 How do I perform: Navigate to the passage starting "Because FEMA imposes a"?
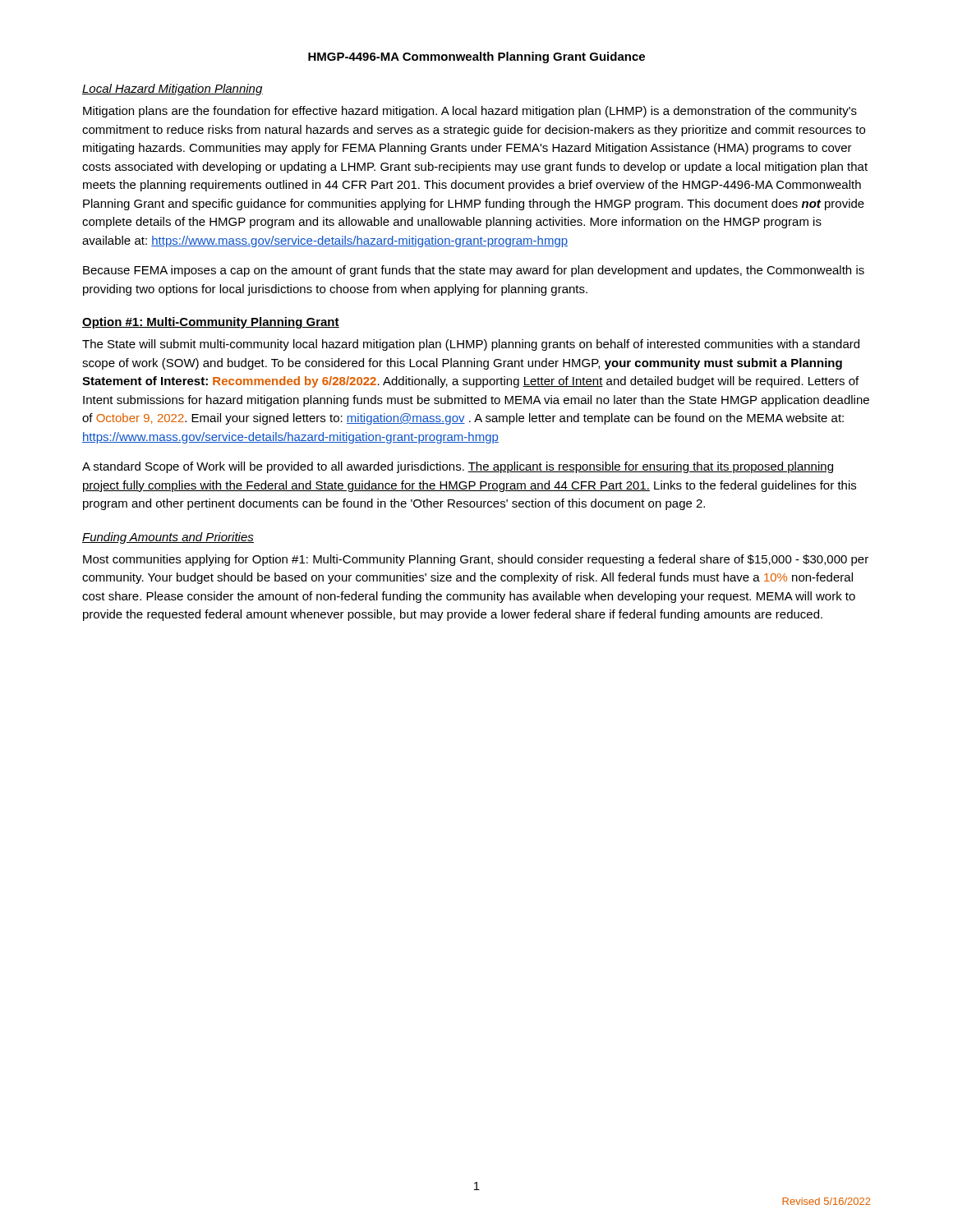(x=473, y=279)
